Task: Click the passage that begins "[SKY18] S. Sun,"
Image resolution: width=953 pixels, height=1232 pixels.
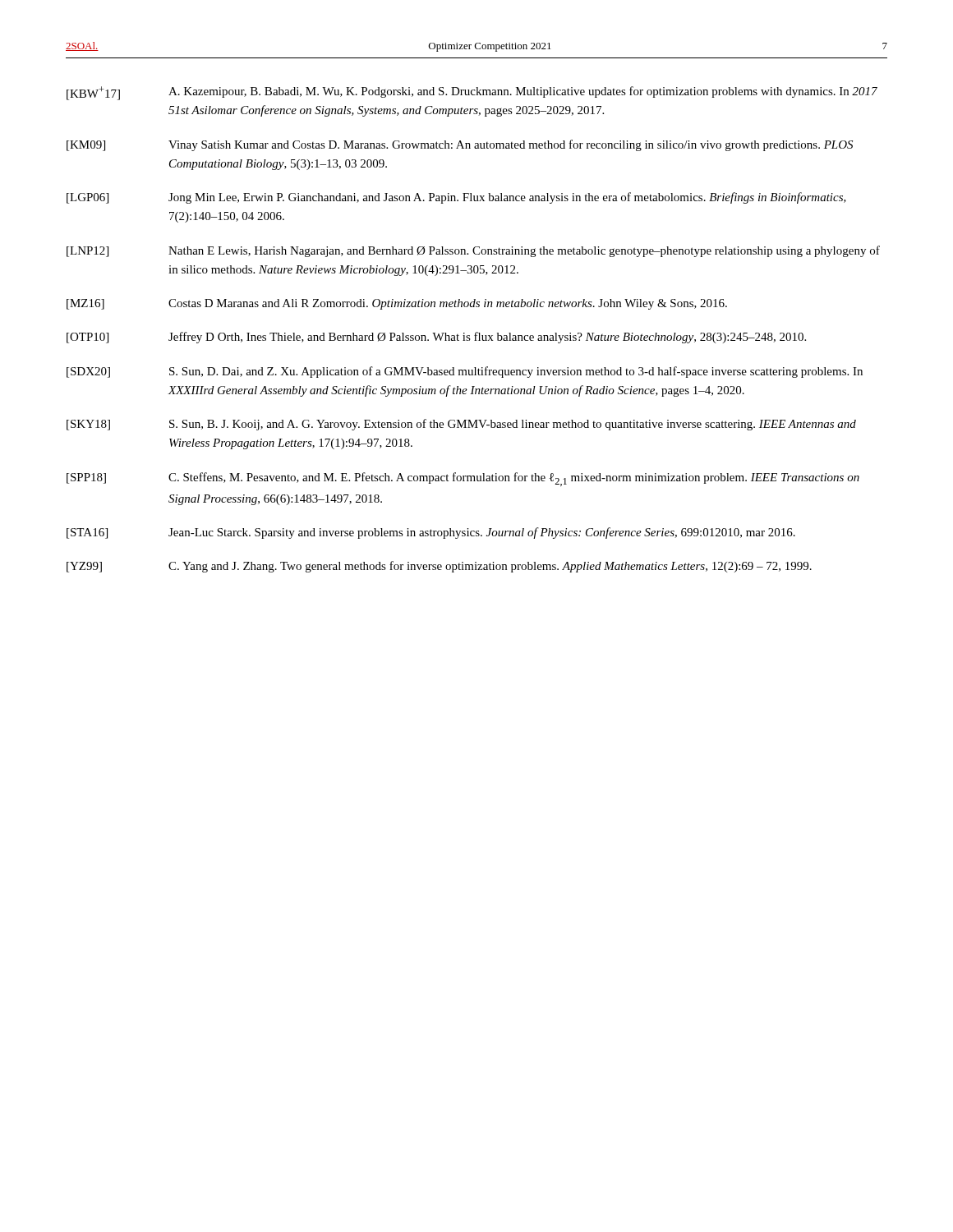Action: [476, 434]
